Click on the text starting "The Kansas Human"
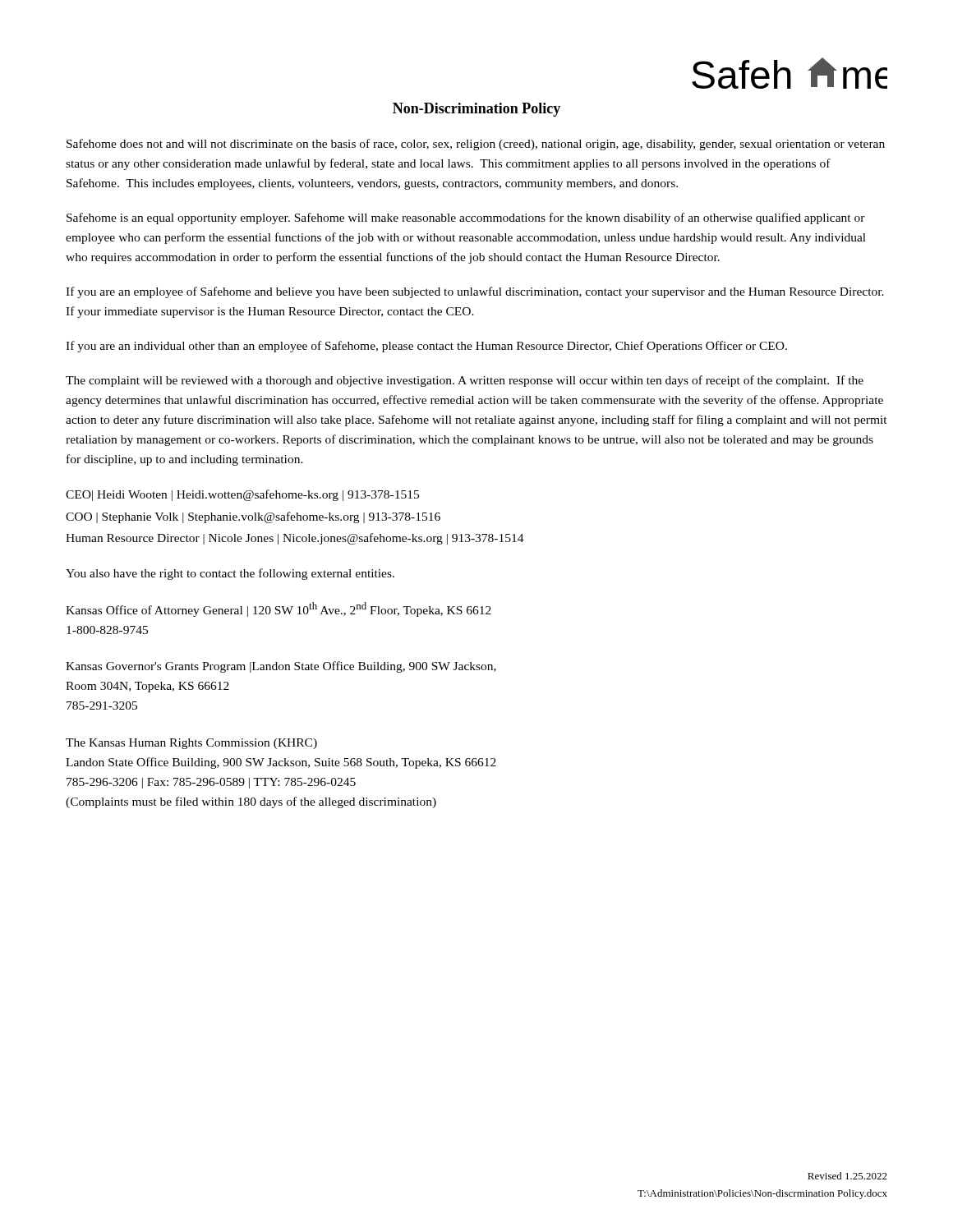Image resolution: width=953 pixels, height=1232 pixels. tap(281, 771)
